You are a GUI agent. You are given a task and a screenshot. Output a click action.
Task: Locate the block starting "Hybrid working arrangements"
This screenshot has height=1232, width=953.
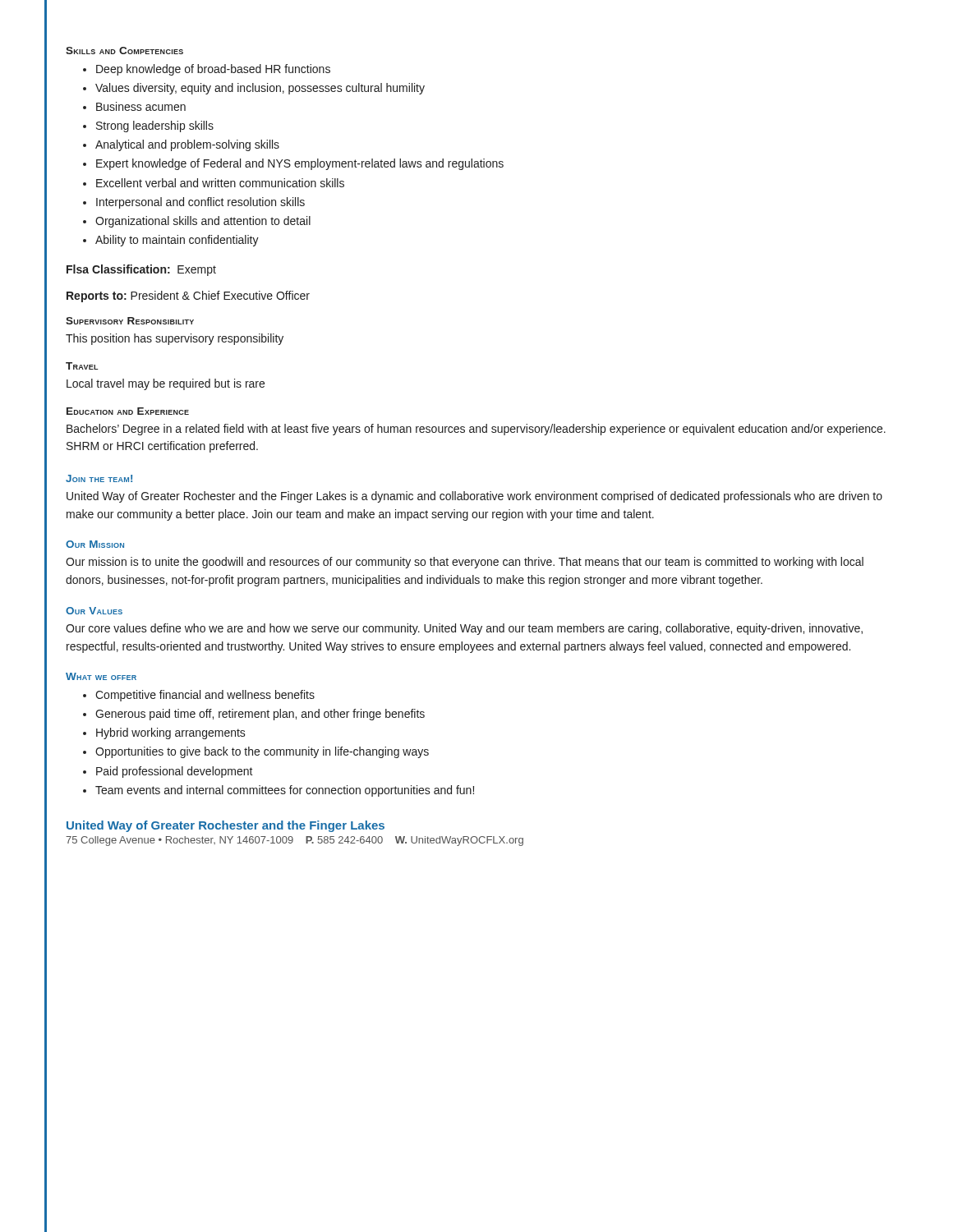(x=170, y=733)
